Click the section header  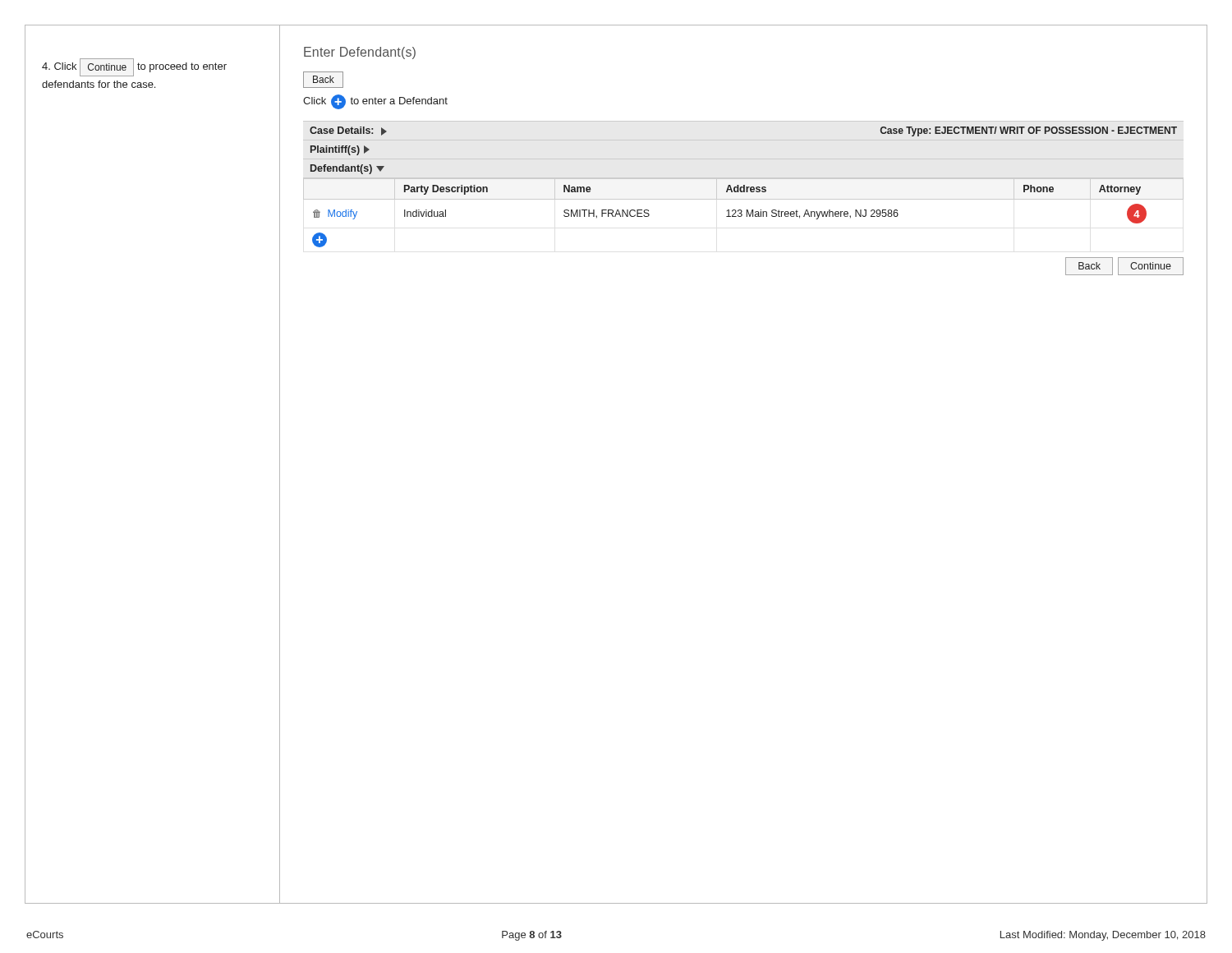tap(360, 52)
